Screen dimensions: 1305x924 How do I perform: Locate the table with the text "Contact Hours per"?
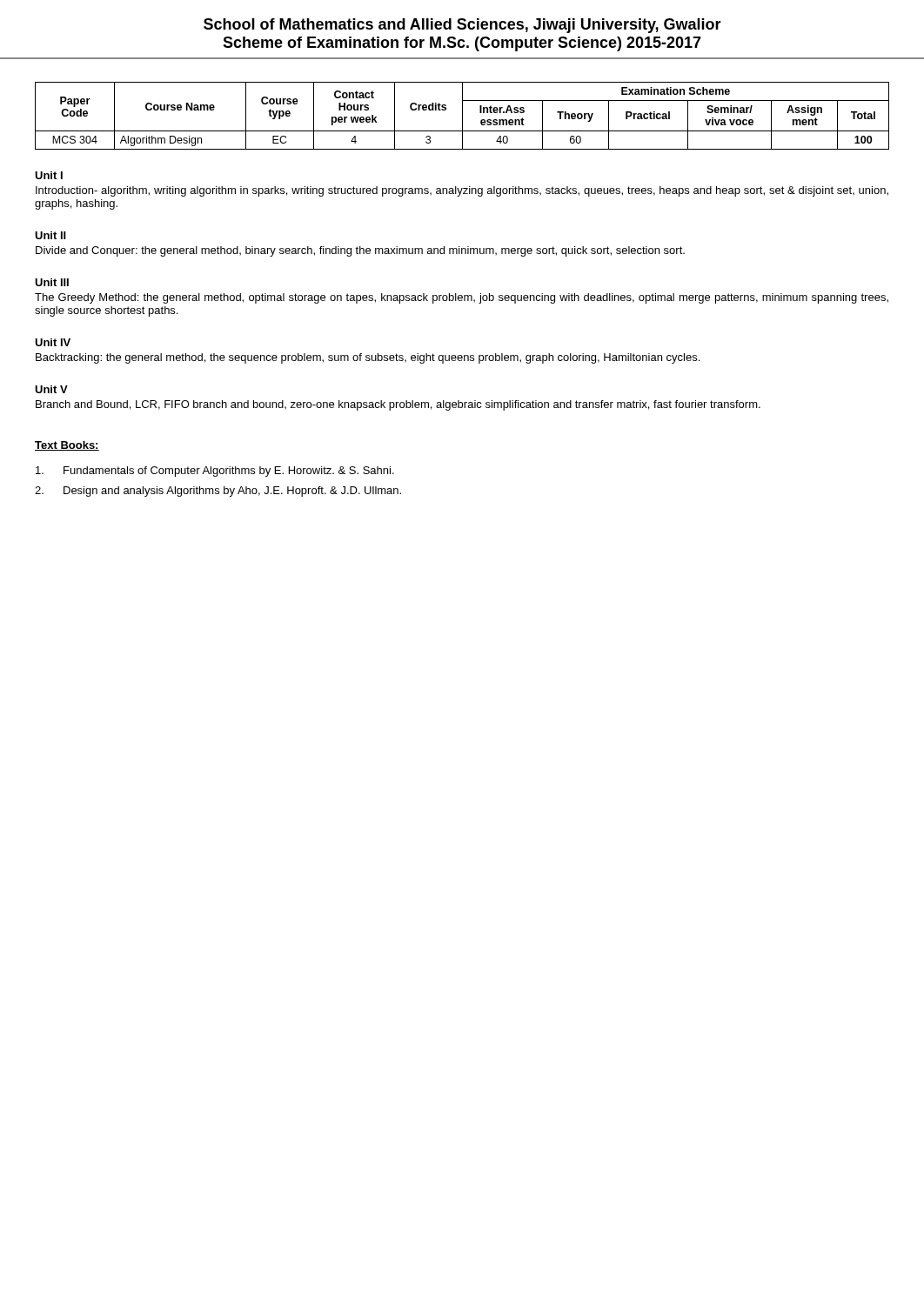pyautogui.click(x=462, y=116)
